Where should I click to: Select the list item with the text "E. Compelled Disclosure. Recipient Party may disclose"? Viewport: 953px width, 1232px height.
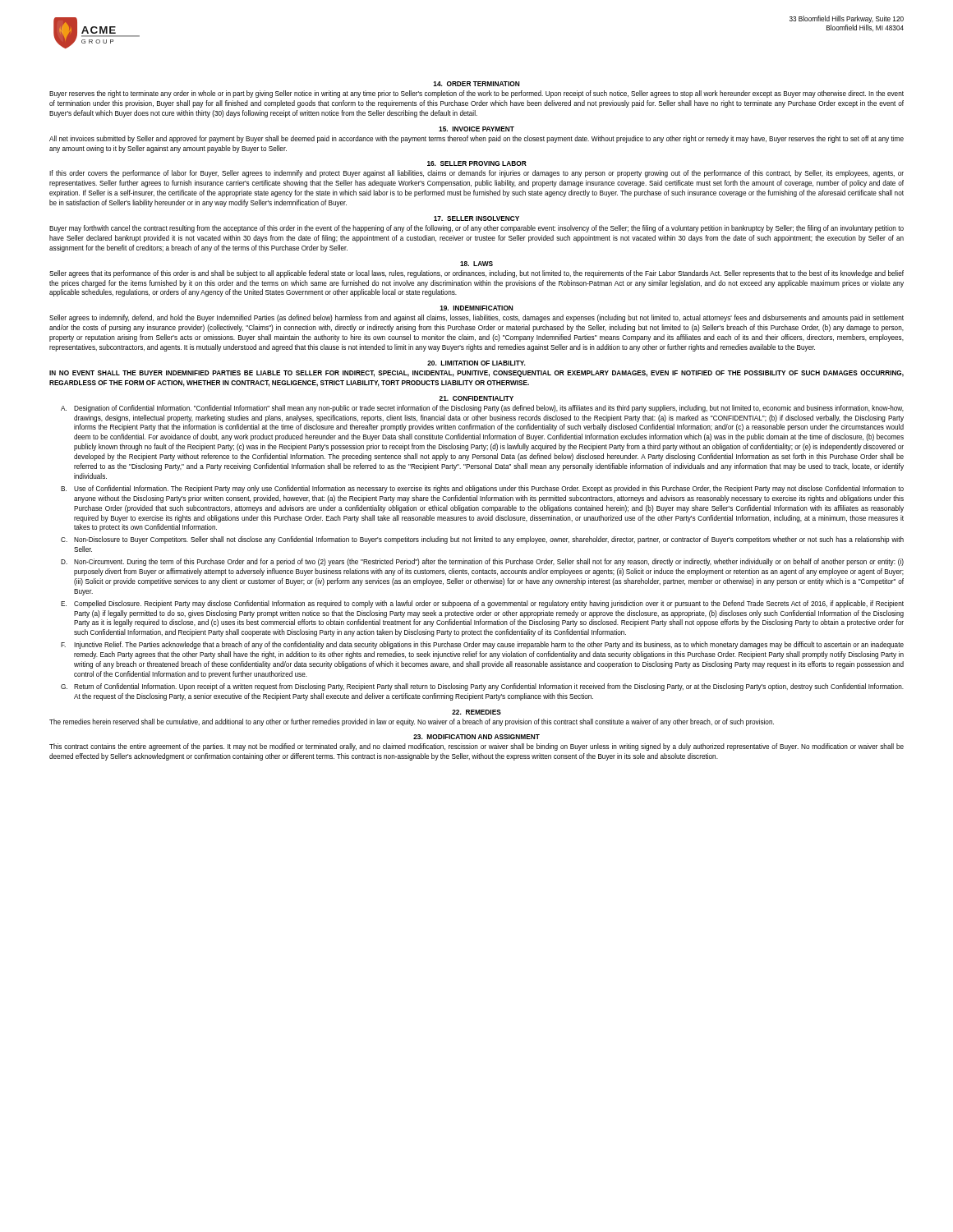tap(482, 619)
